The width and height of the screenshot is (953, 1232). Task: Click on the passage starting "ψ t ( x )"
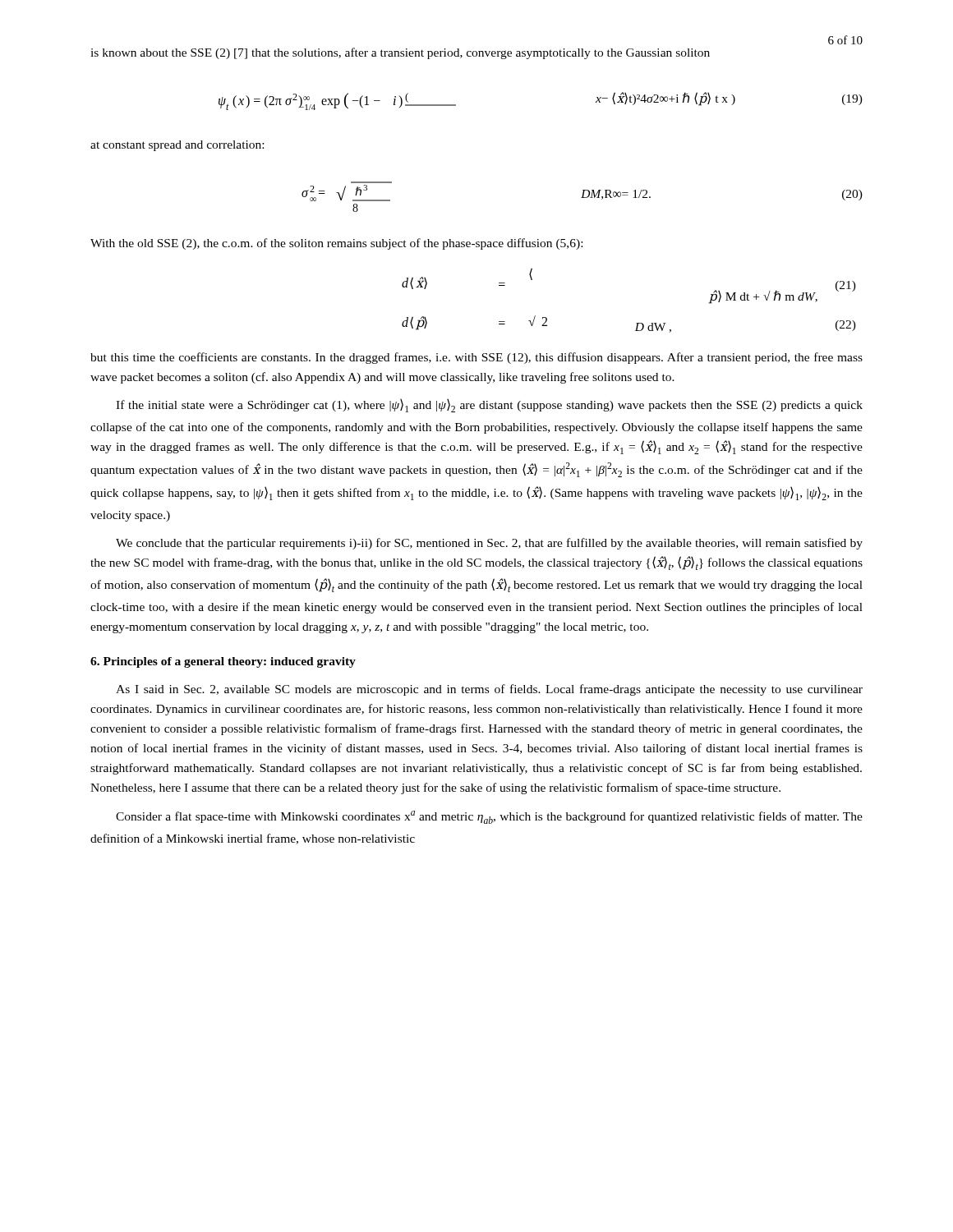(331, 101)
